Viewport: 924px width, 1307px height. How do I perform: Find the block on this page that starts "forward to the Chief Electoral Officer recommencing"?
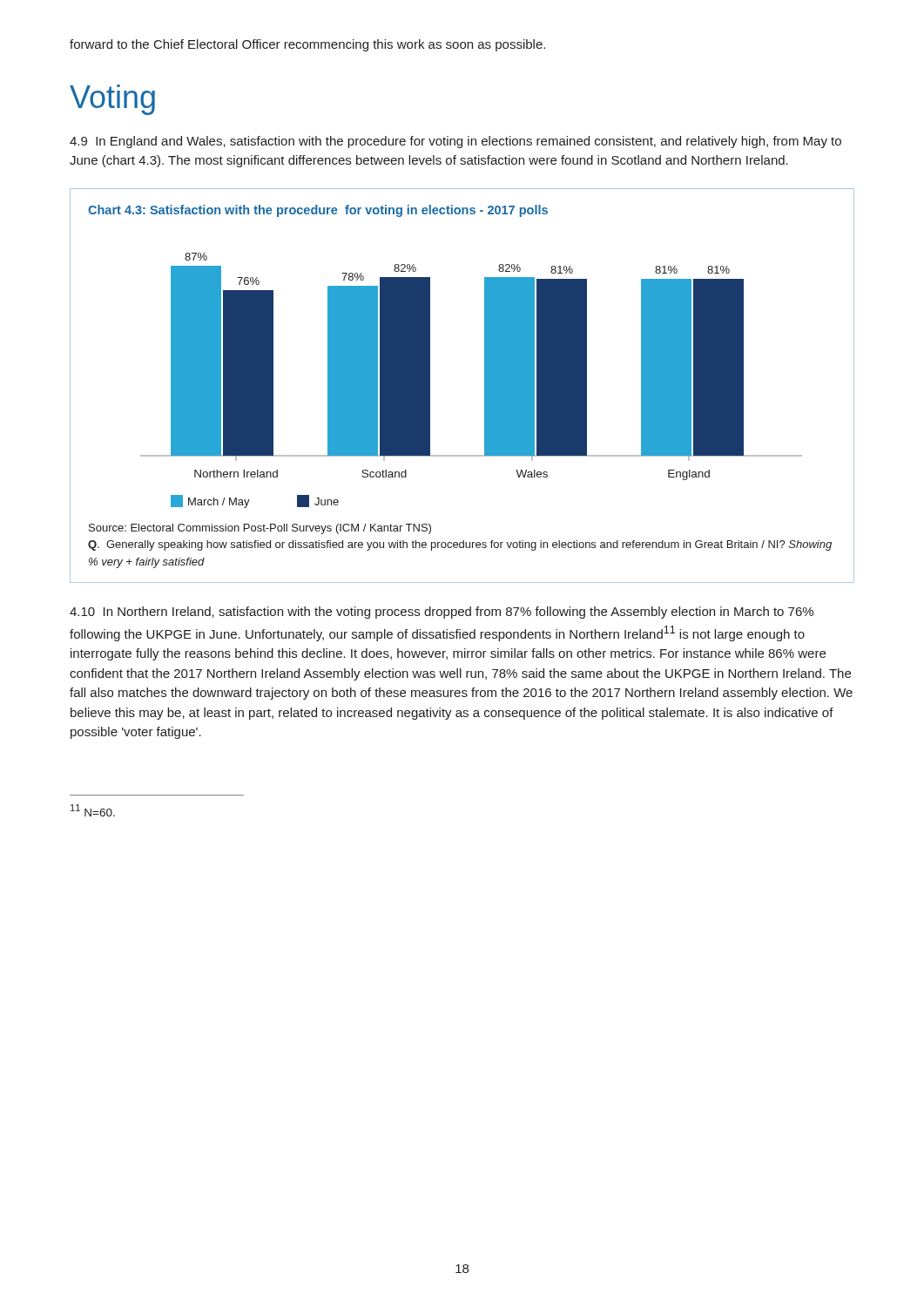pos(308,44)
